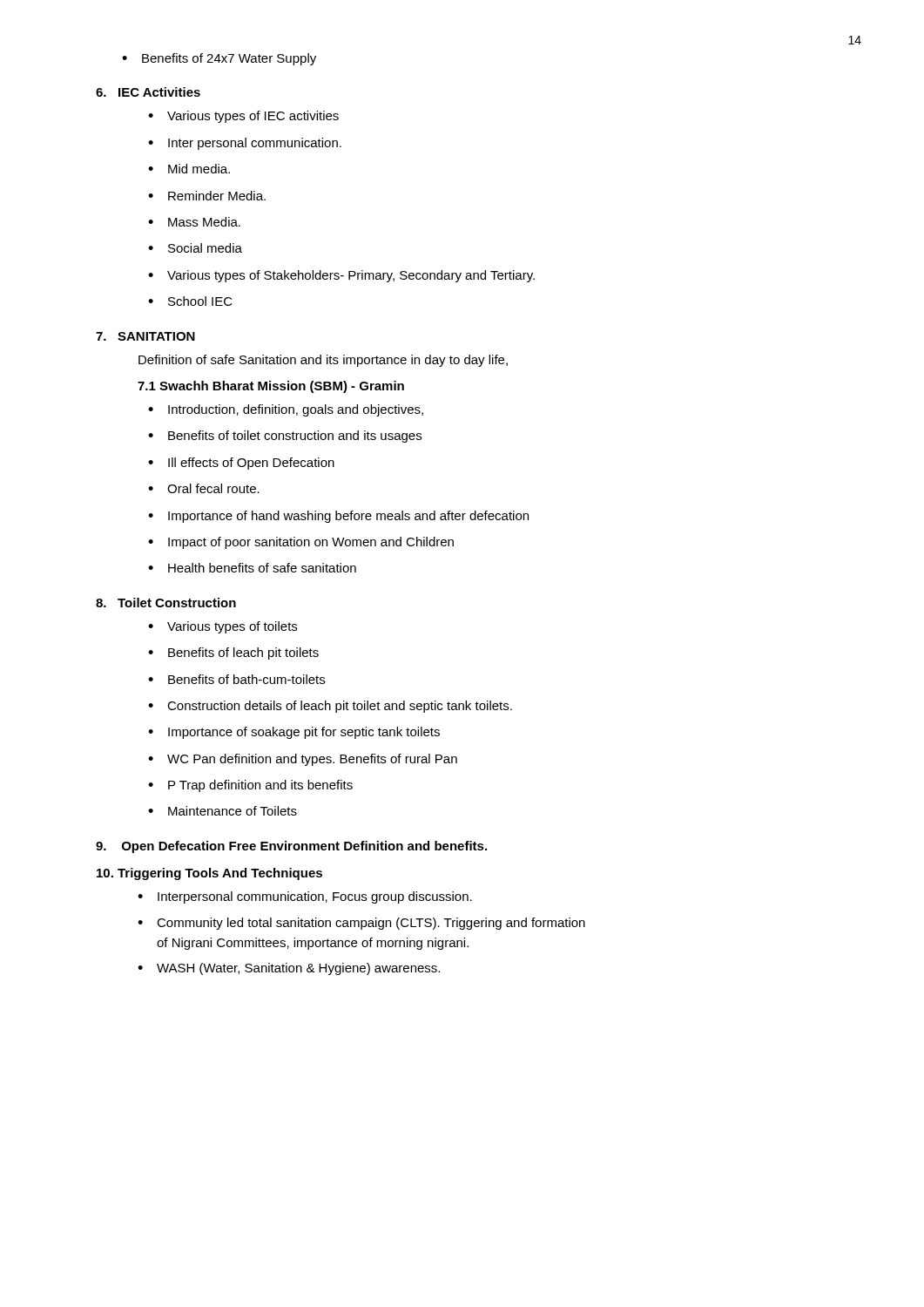Select the list item containing "• Importance of soakage pit for septic"
The width and height of the screenshot is (924, 1307).
[294, 733]
